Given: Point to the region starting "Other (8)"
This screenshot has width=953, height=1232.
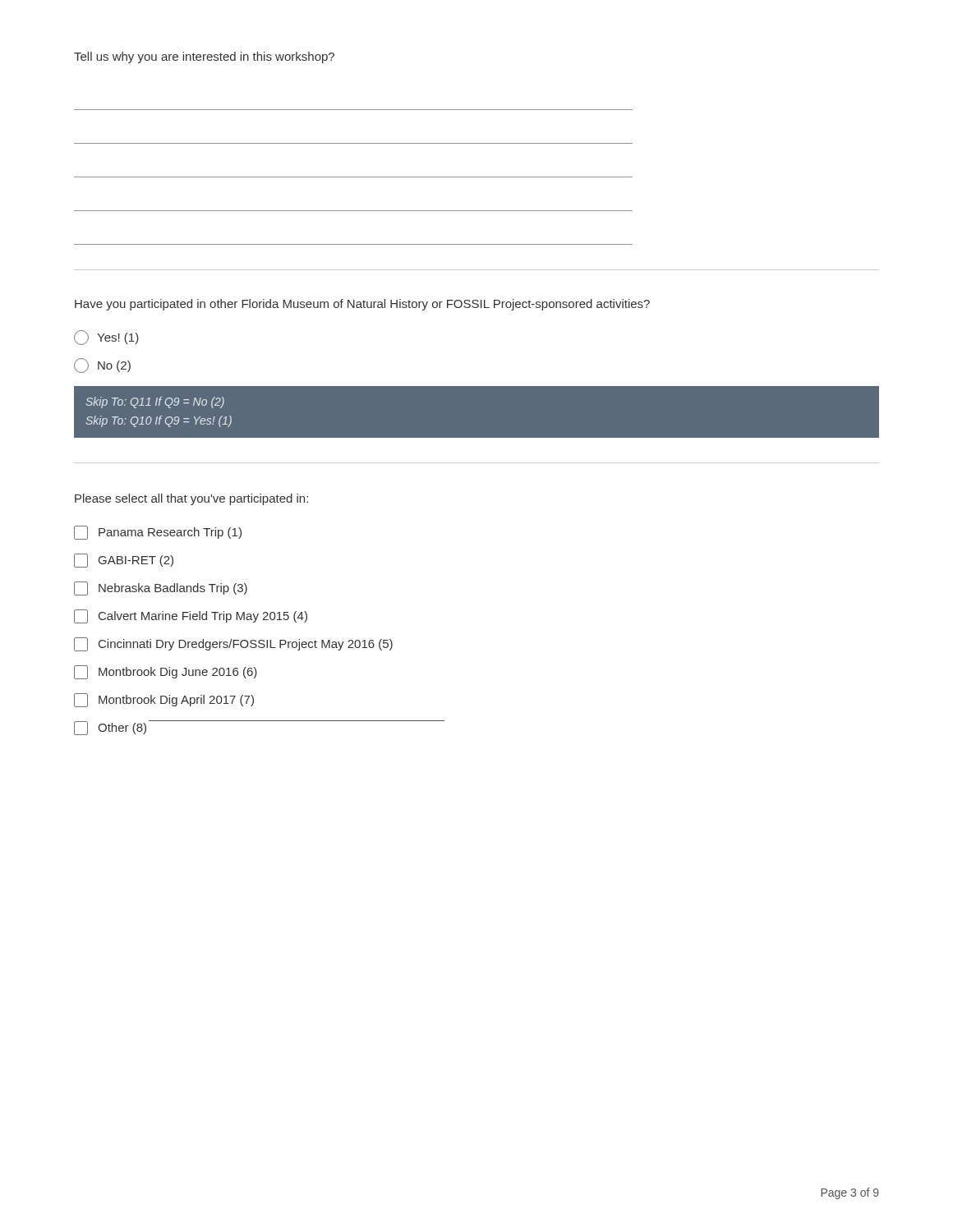Looking at the screenshot, I should 259,727.
